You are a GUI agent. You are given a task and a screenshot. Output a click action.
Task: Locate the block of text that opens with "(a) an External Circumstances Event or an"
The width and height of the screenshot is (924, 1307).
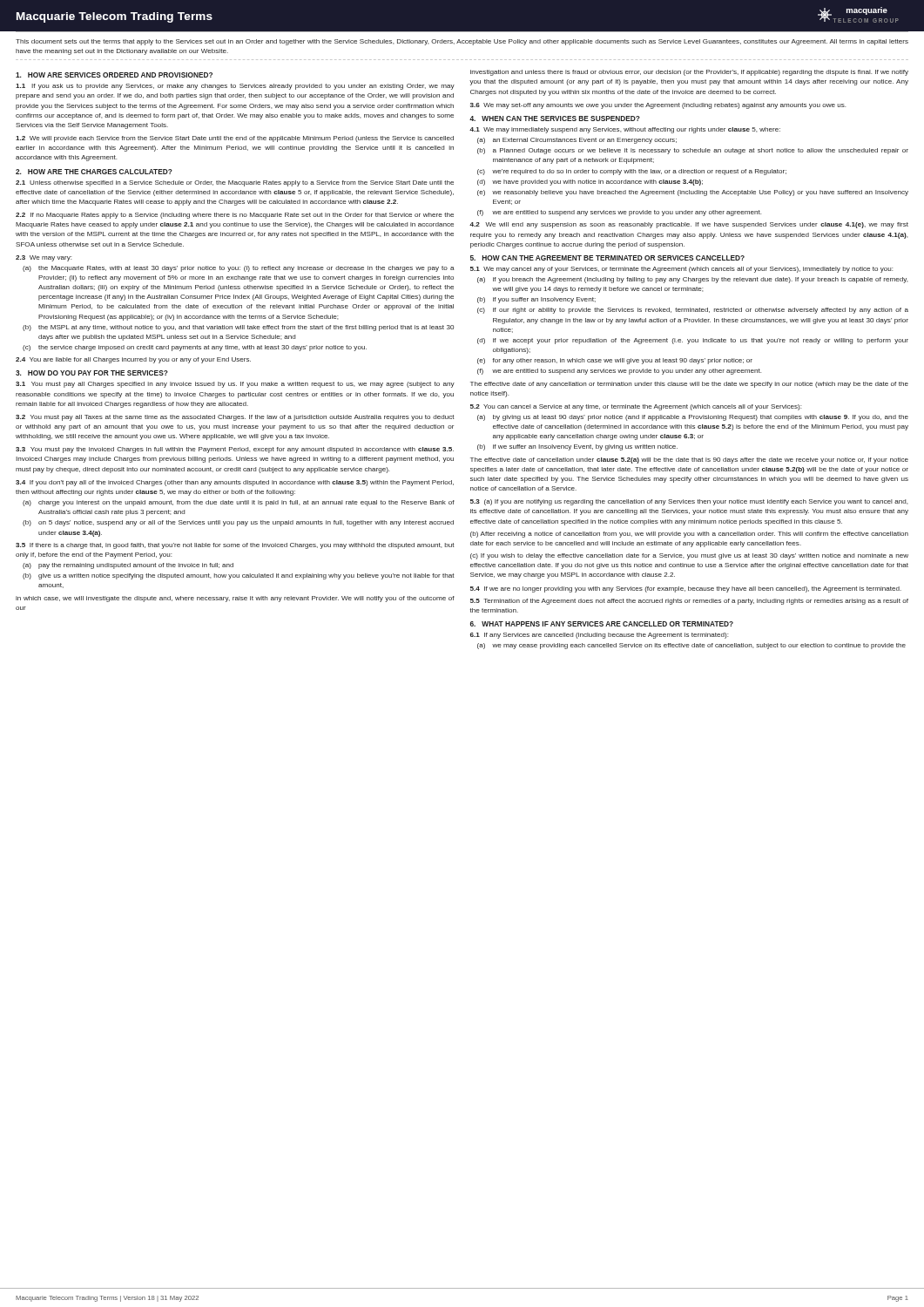point(577,140)
